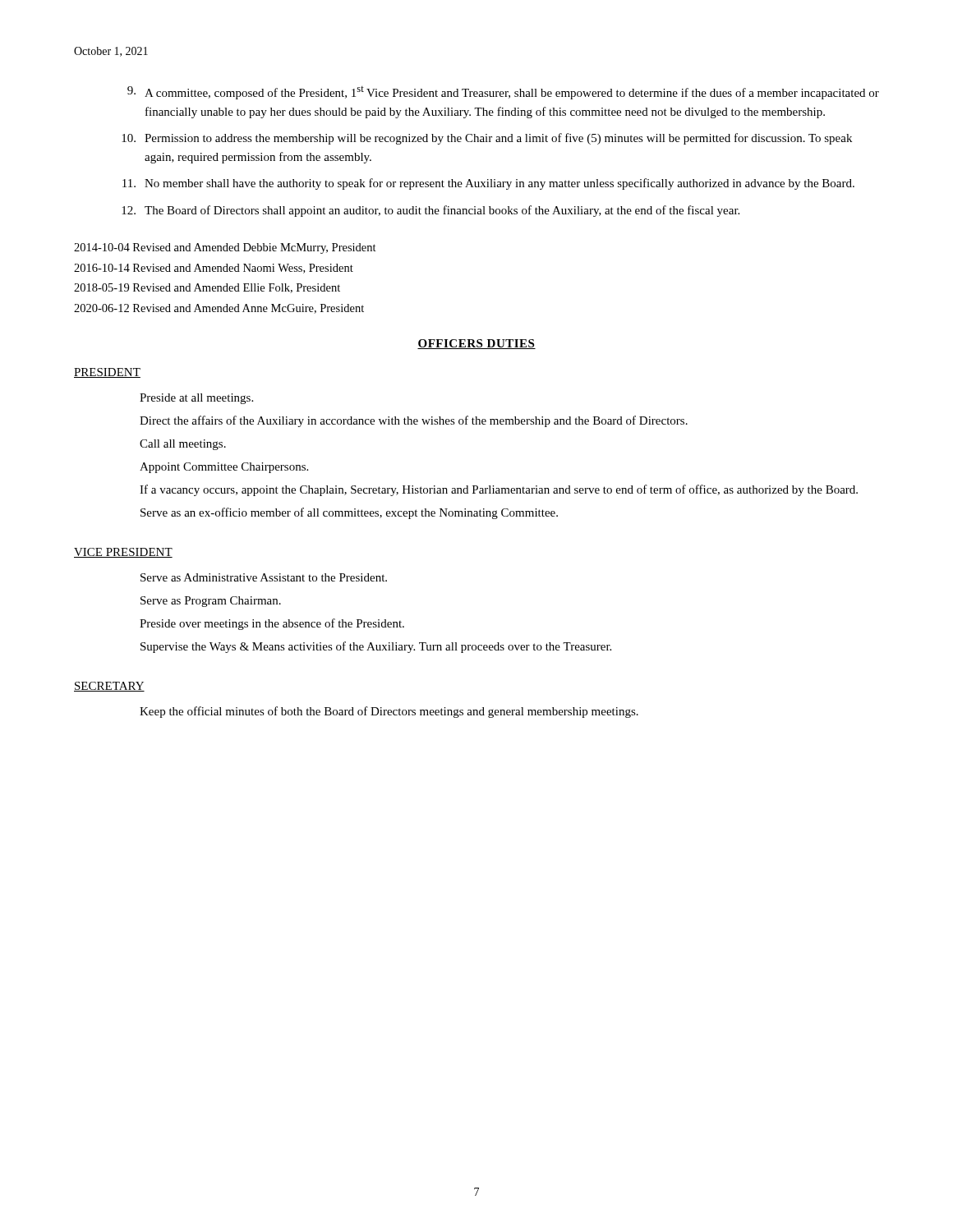This screenshot has height=1232, width=953.
Task: Select the text block containing "Serve as Administrative Assistant to the President."
Action: coord(264,577)
